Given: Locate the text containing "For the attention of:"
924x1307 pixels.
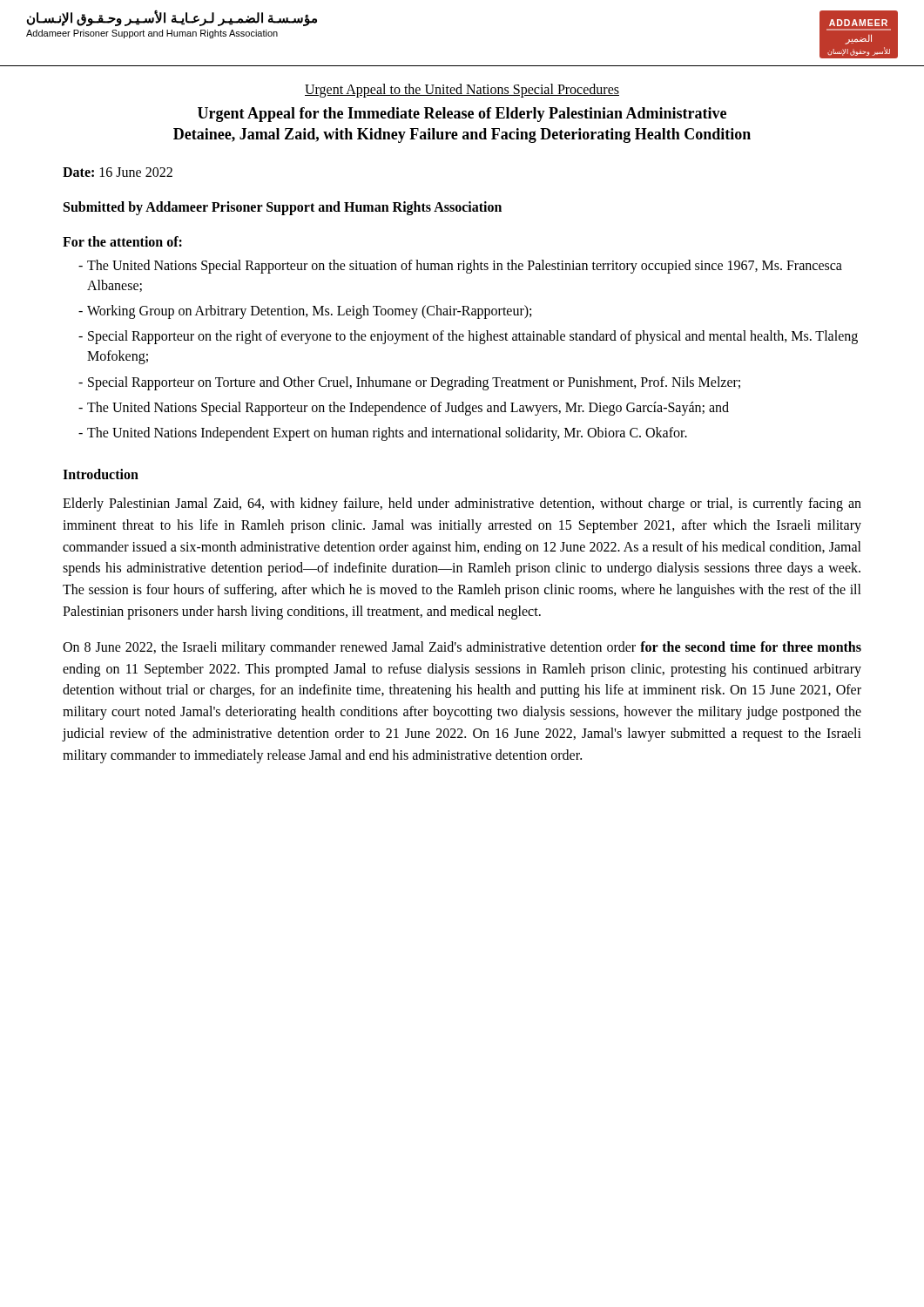Looking at the screenshot, I should tap(123, 241).
